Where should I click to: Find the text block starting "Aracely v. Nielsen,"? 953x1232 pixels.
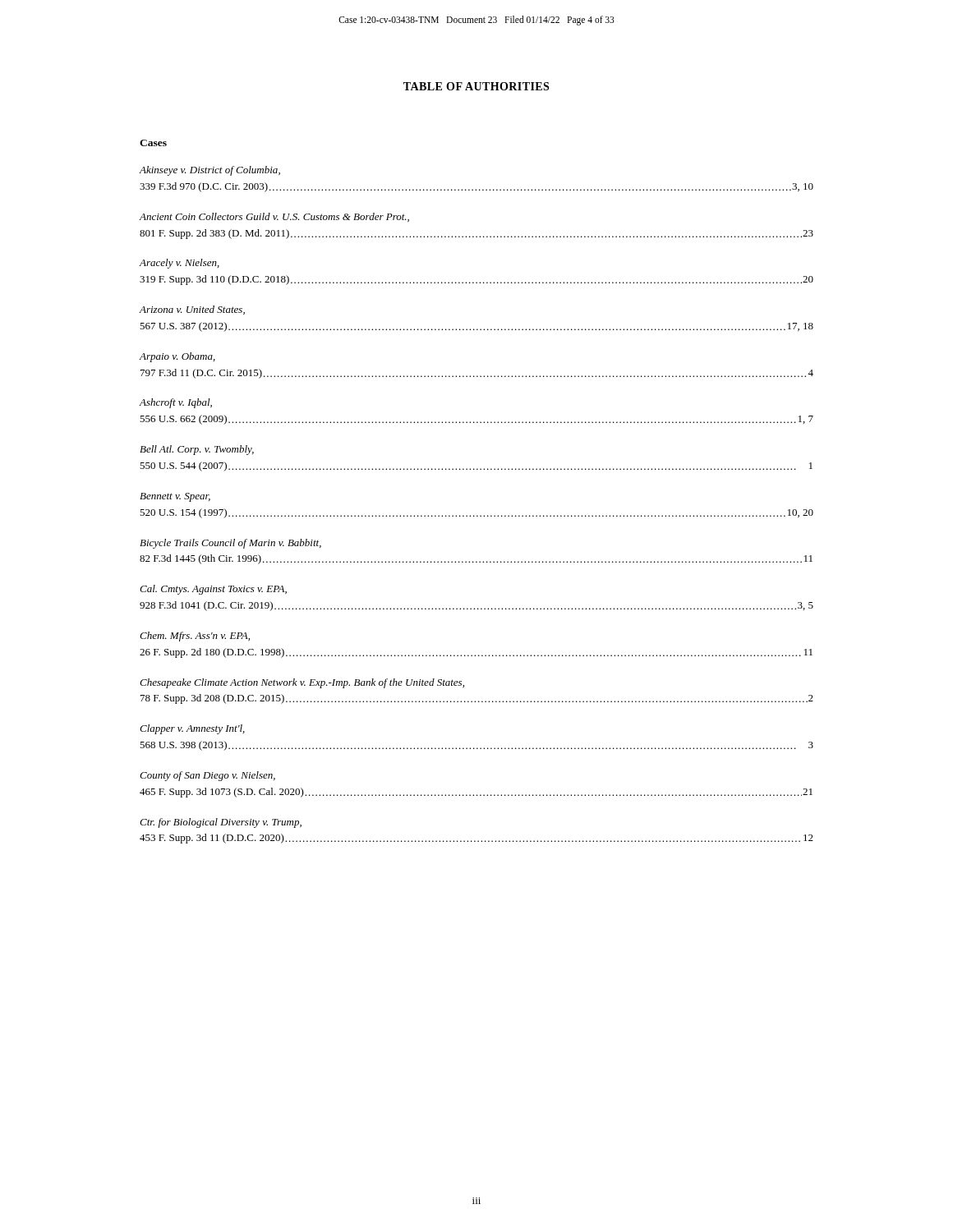pos(476,272)
